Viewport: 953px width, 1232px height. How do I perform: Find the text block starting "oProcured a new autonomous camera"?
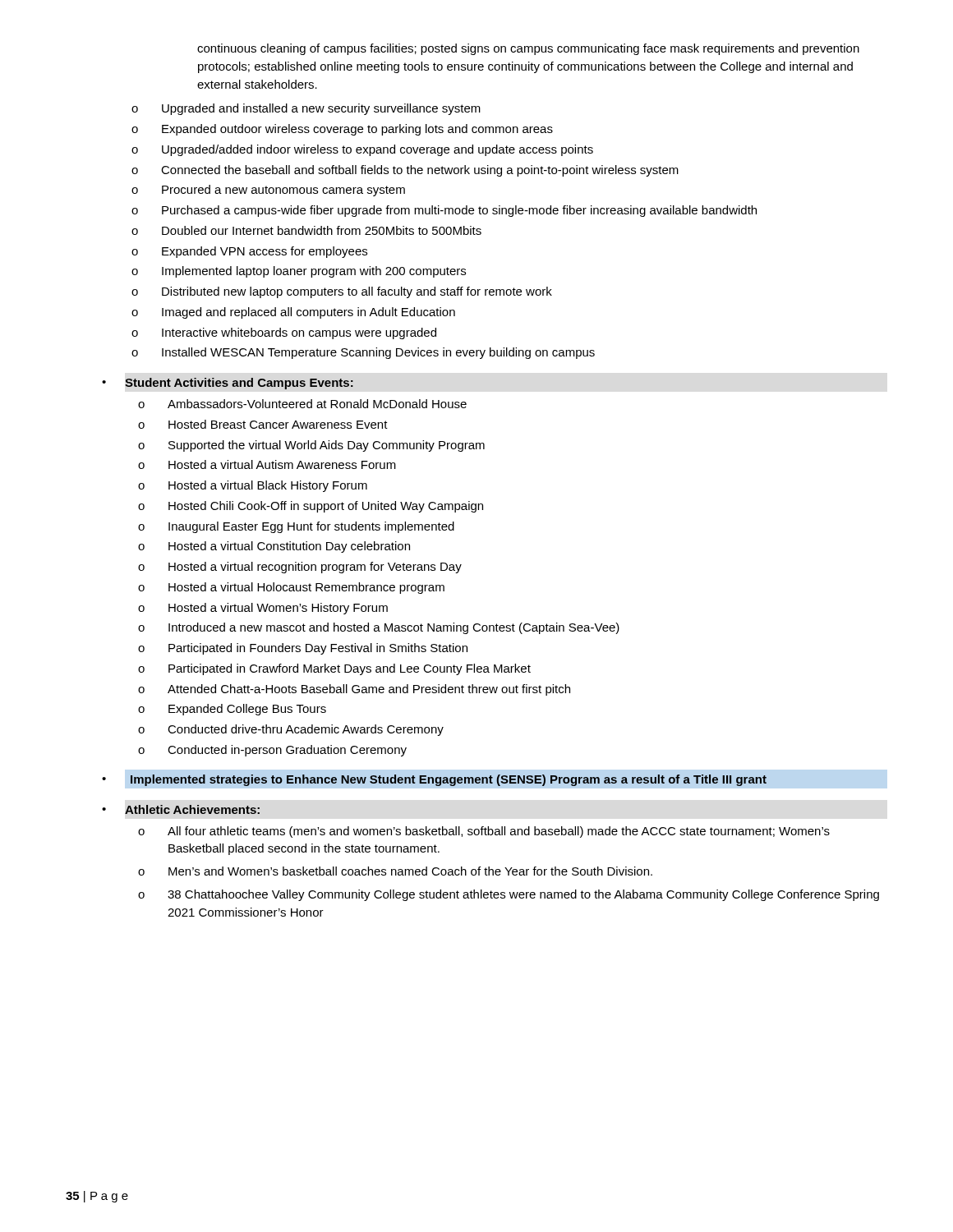point(268,191)
